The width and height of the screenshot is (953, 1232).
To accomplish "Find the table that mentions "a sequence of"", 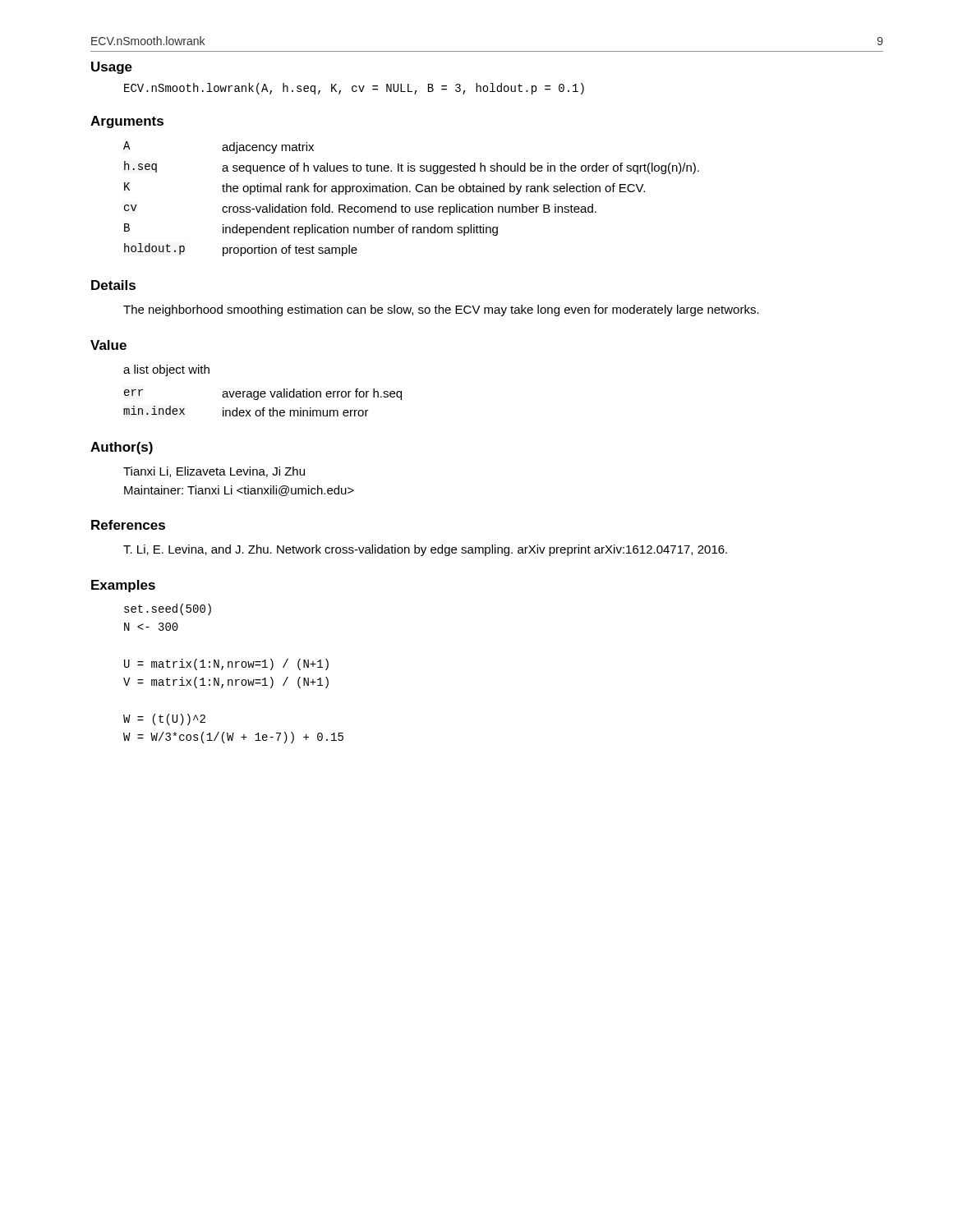I will point(487,198).
